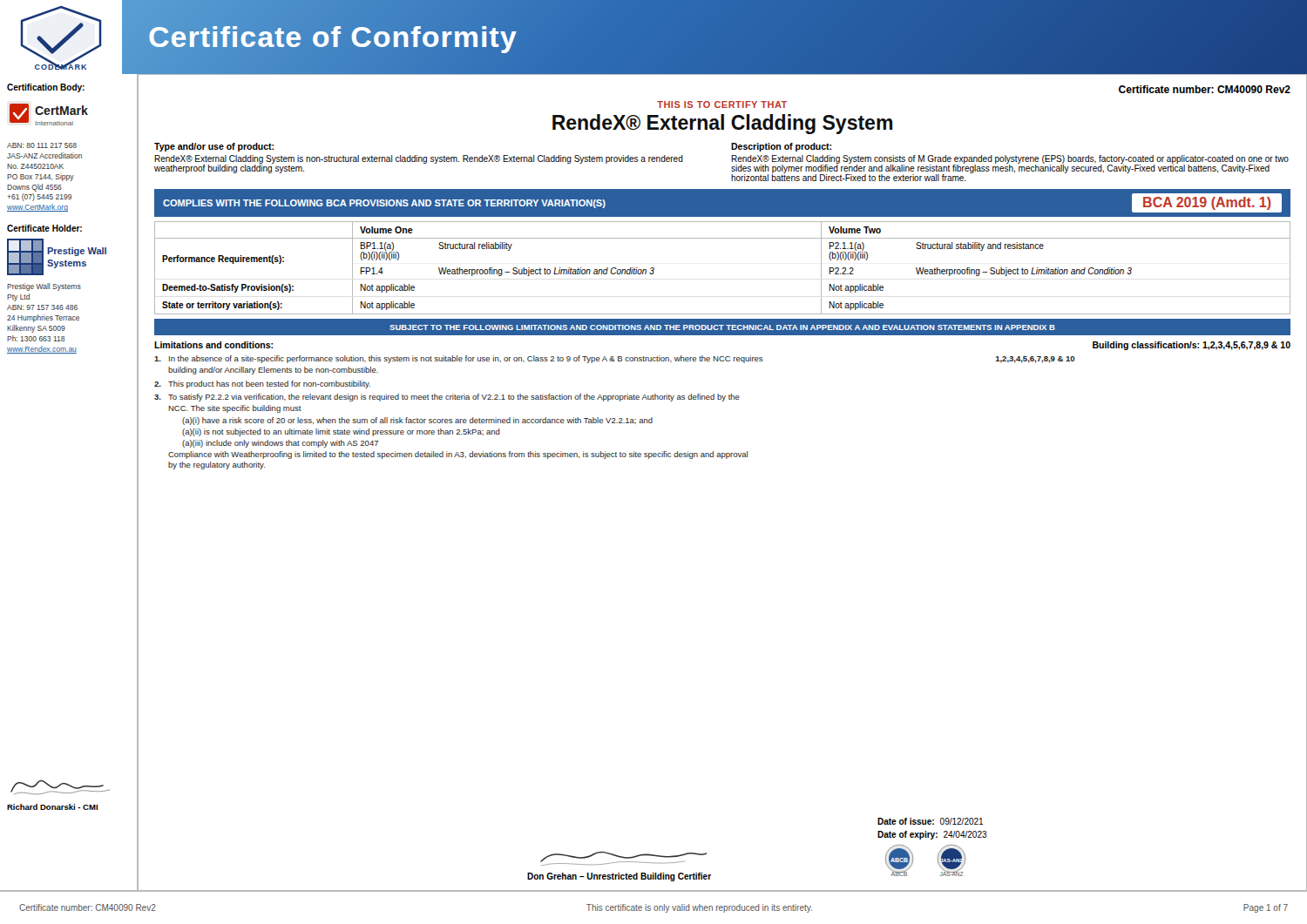
Task: Locate the block starting "2. This product has not been"
Action: coord(263,384)
